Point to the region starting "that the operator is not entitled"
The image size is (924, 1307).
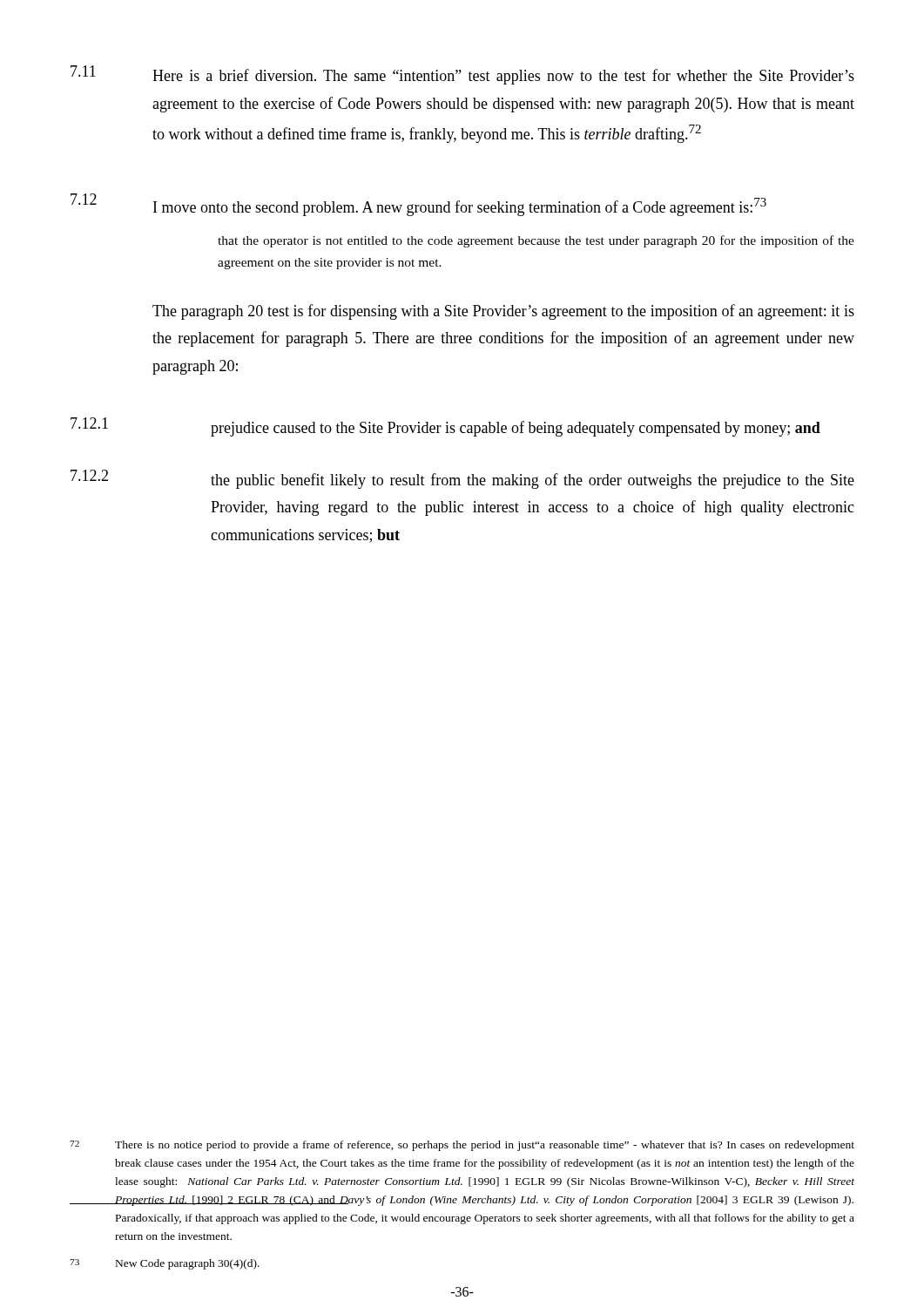pyautogui.click(x=536, y=252)
